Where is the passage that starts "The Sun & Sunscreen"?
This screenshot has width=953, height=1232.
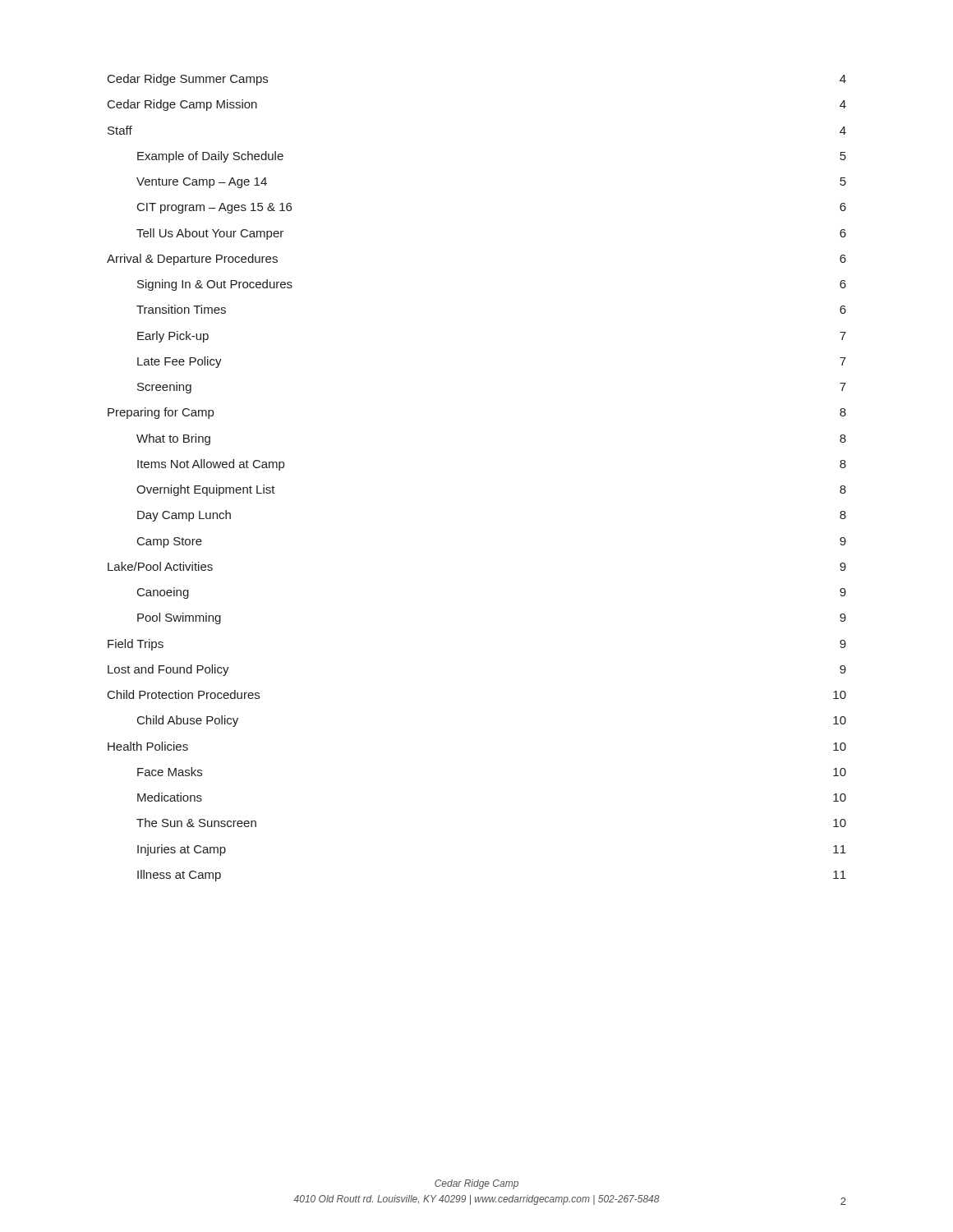[190, 823]
